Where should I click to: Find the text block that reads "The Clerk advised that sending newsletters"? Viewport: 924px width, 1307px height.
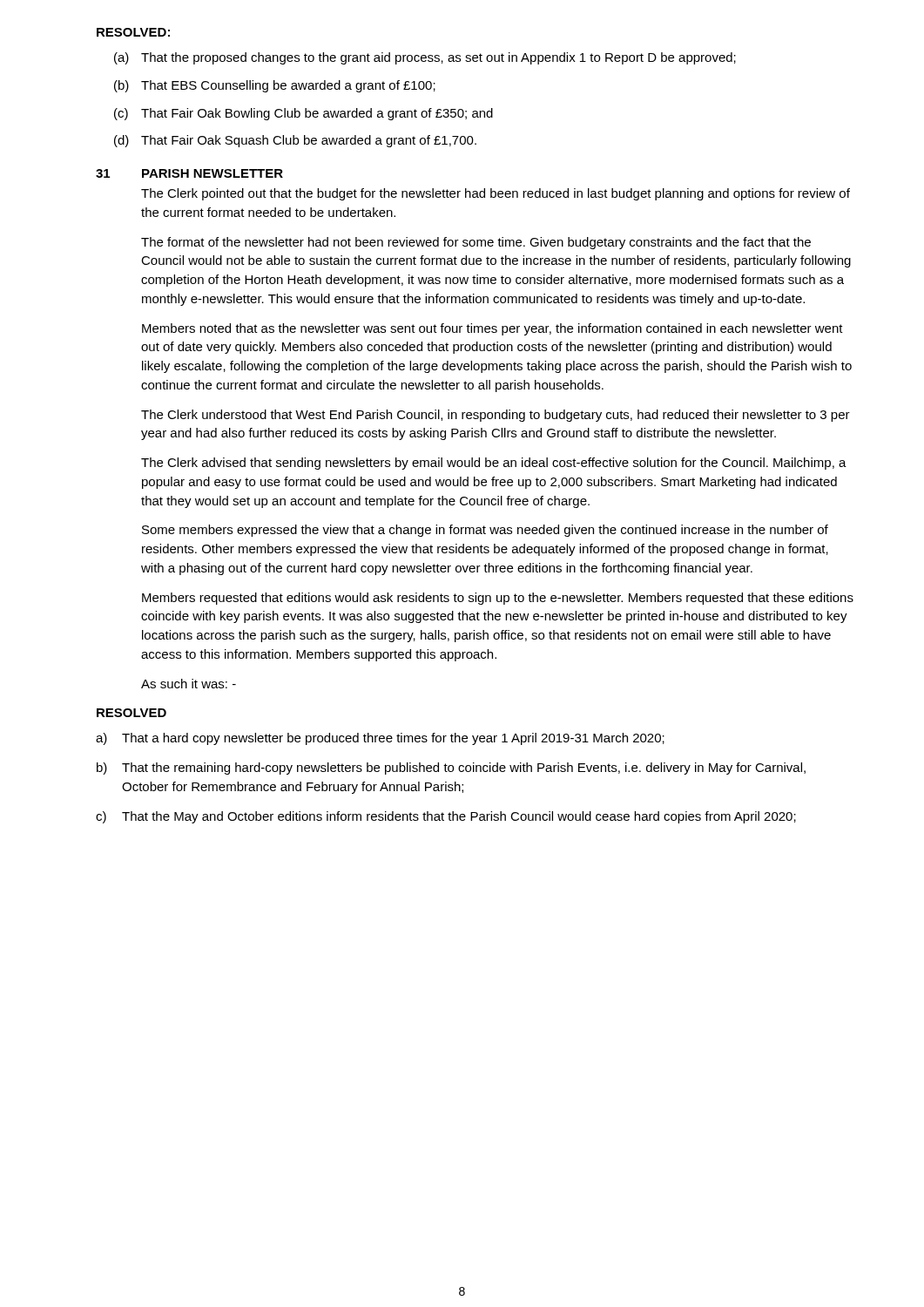coord(494,481)
